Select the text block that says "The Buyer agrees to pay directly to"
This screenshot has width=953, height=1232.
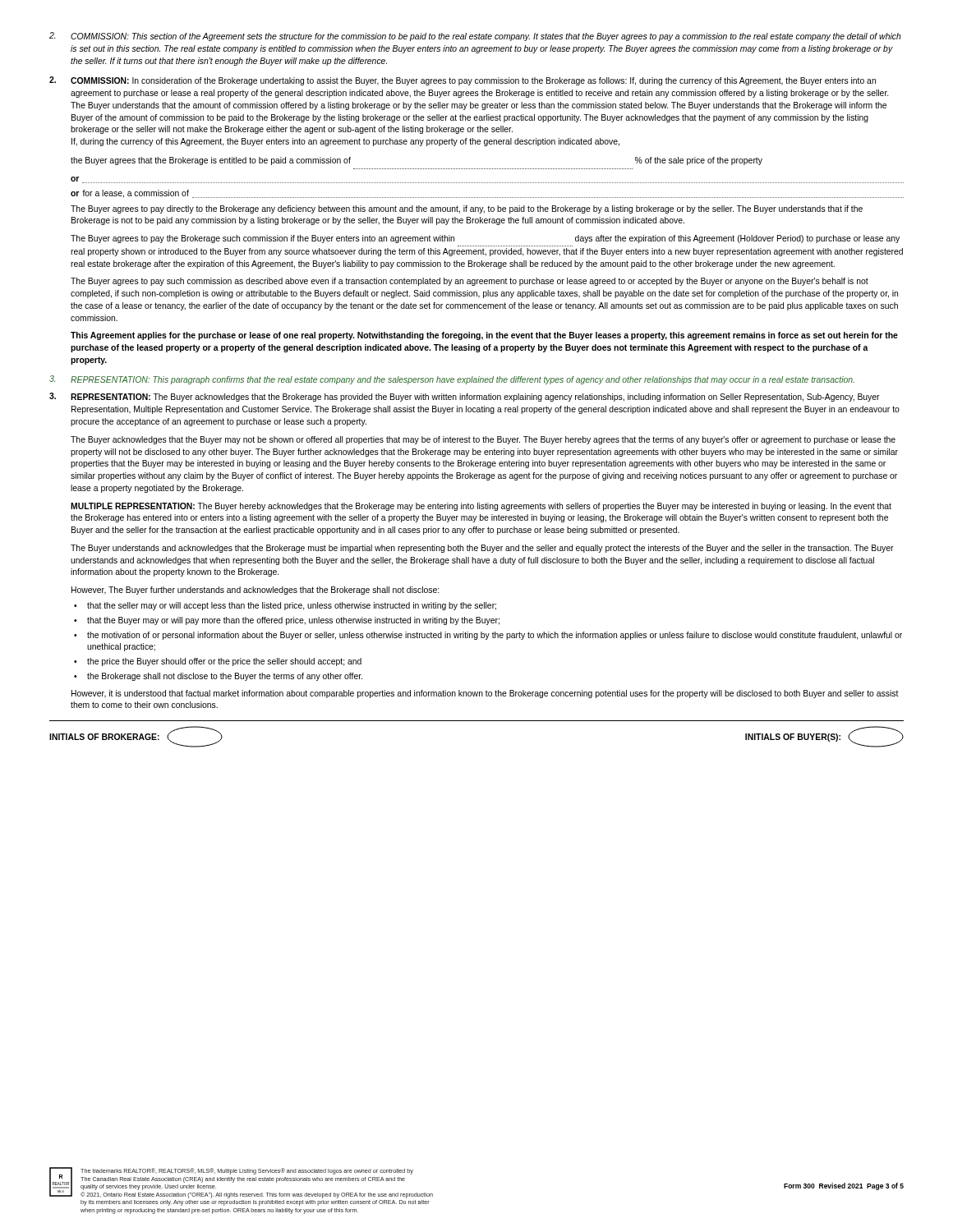(467, 215)
